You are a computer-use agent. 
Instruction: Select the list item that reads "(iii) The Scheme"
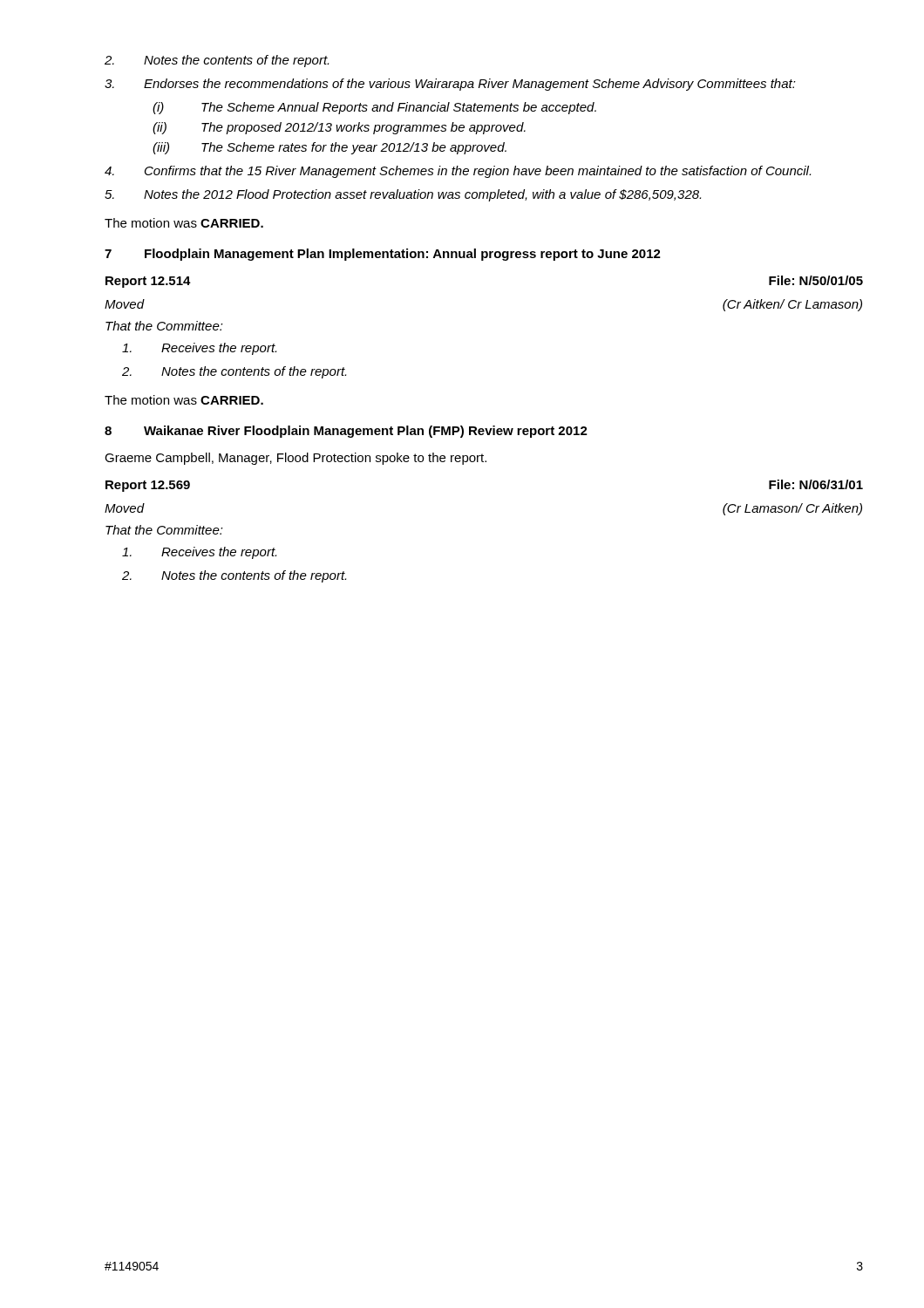pyautogui.click(x=508, y=147)
